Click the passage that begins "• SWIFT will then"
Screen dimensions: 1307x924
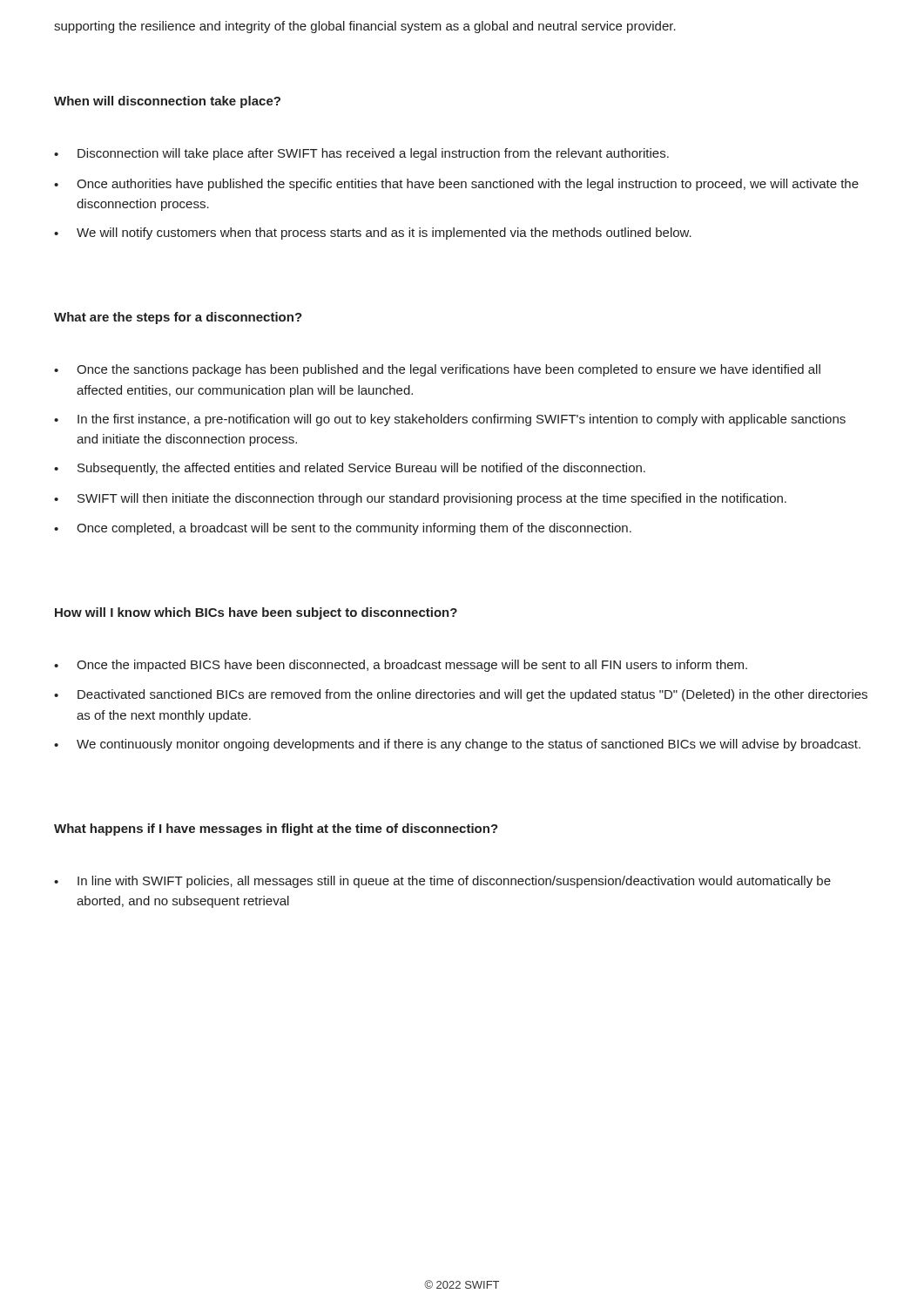462,498
